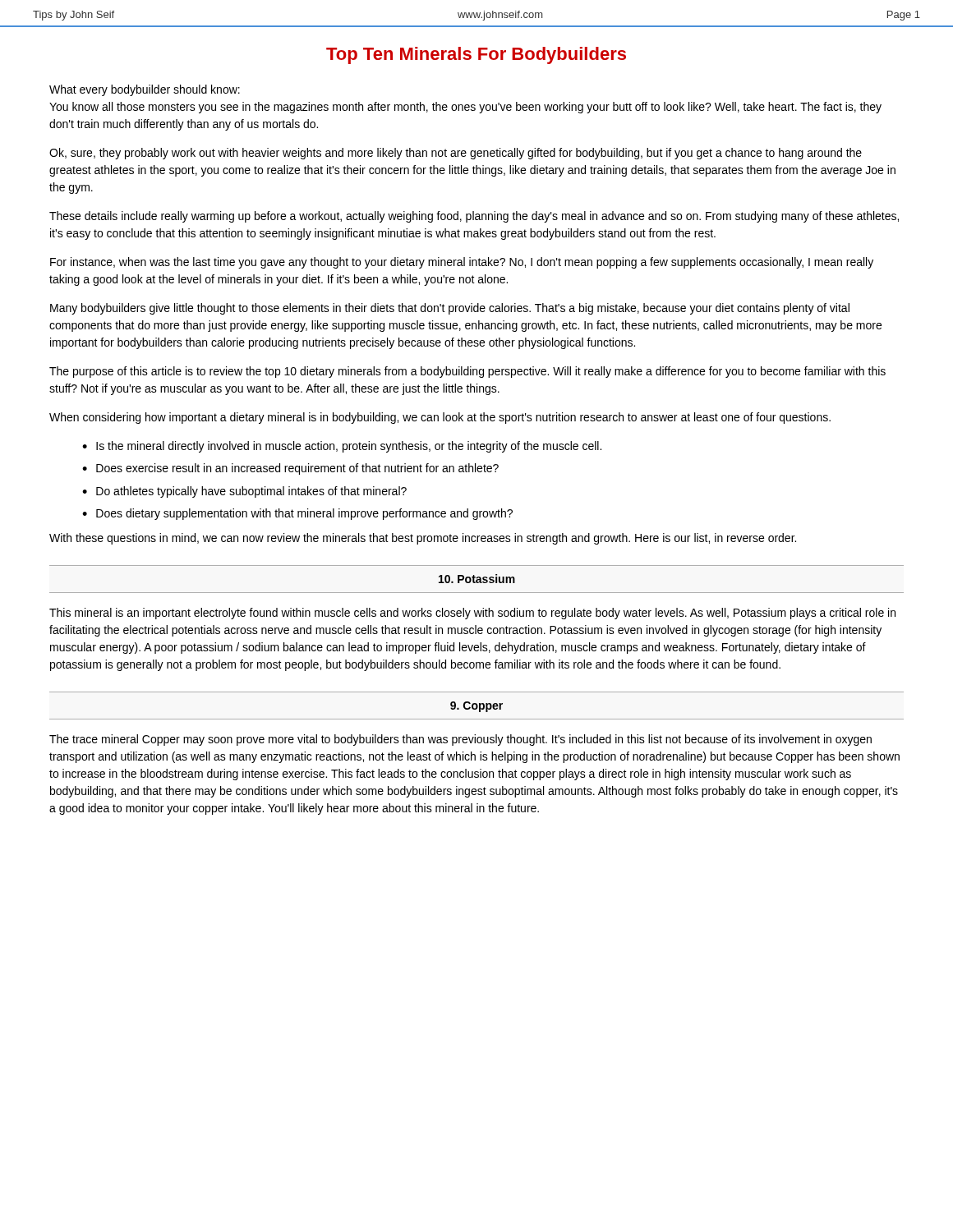The image size is (953, 1232).
Task: Where is the passage that starts "Ok, sure, they probably work out with"?
Action: (x=473, y=170)
